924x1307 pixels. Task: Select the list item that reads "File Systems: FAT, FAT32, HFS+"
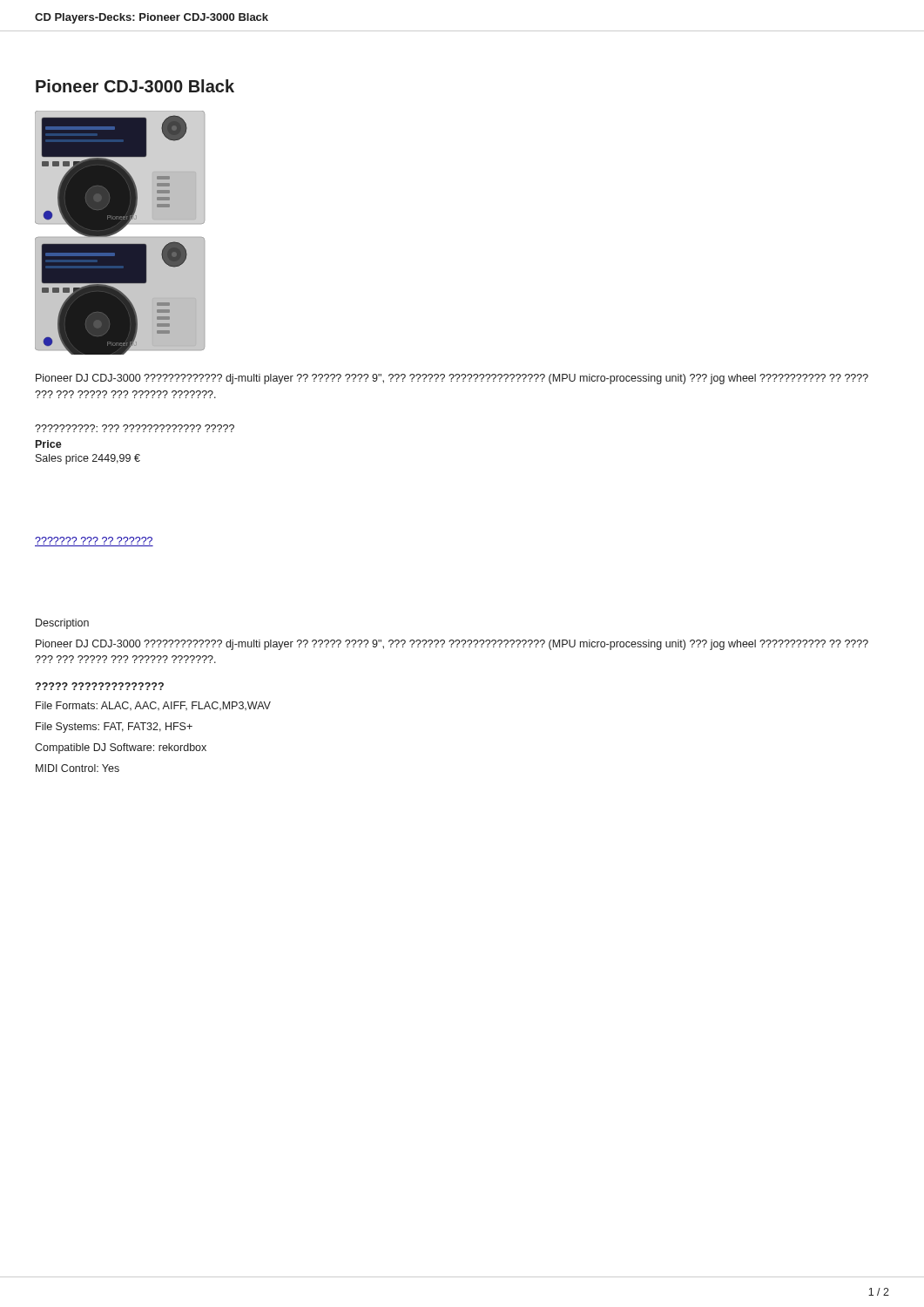pos(114,727)
